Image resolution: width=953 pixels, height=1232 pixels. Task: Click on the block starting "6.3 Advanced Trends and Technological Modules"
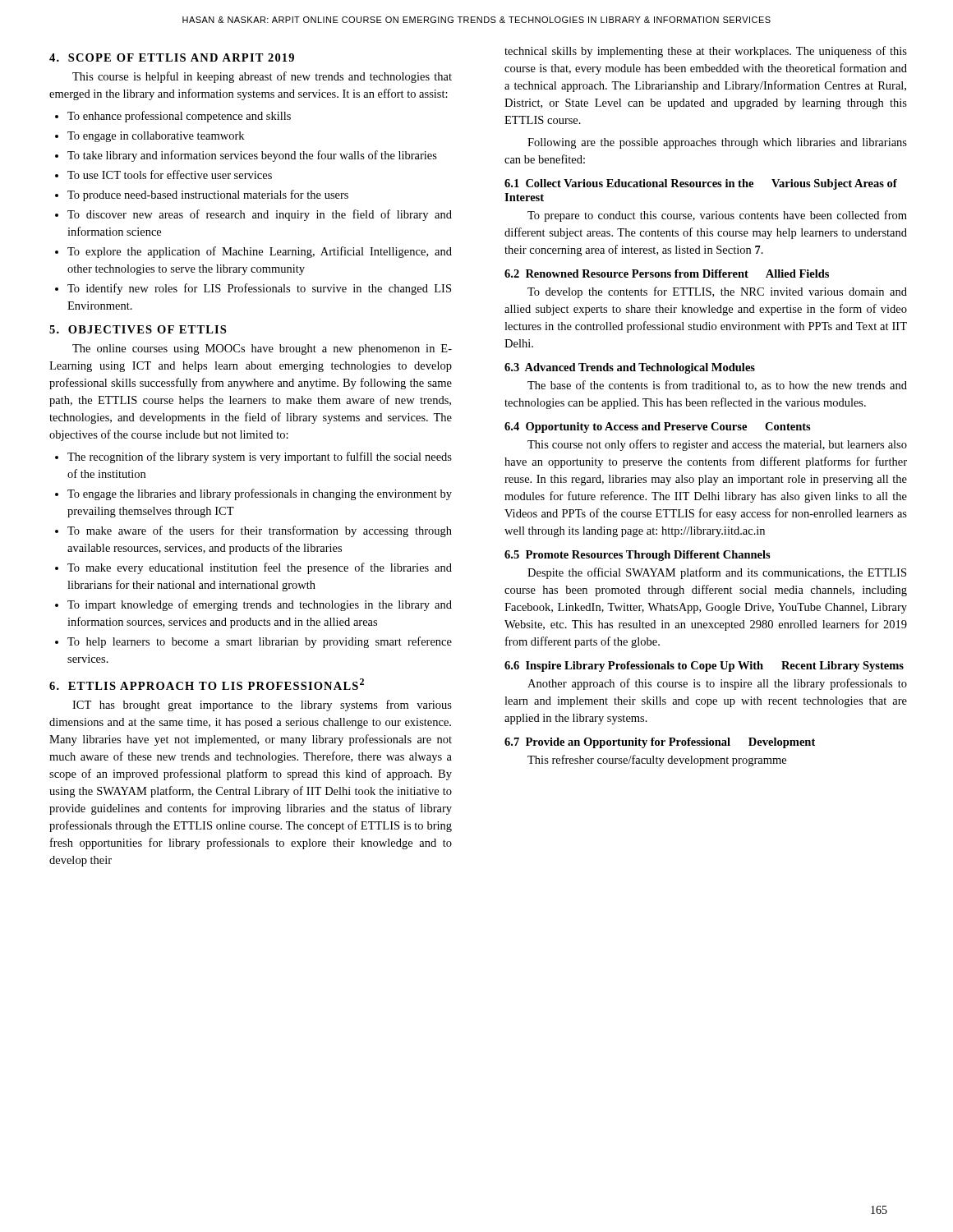click(630, 367)
